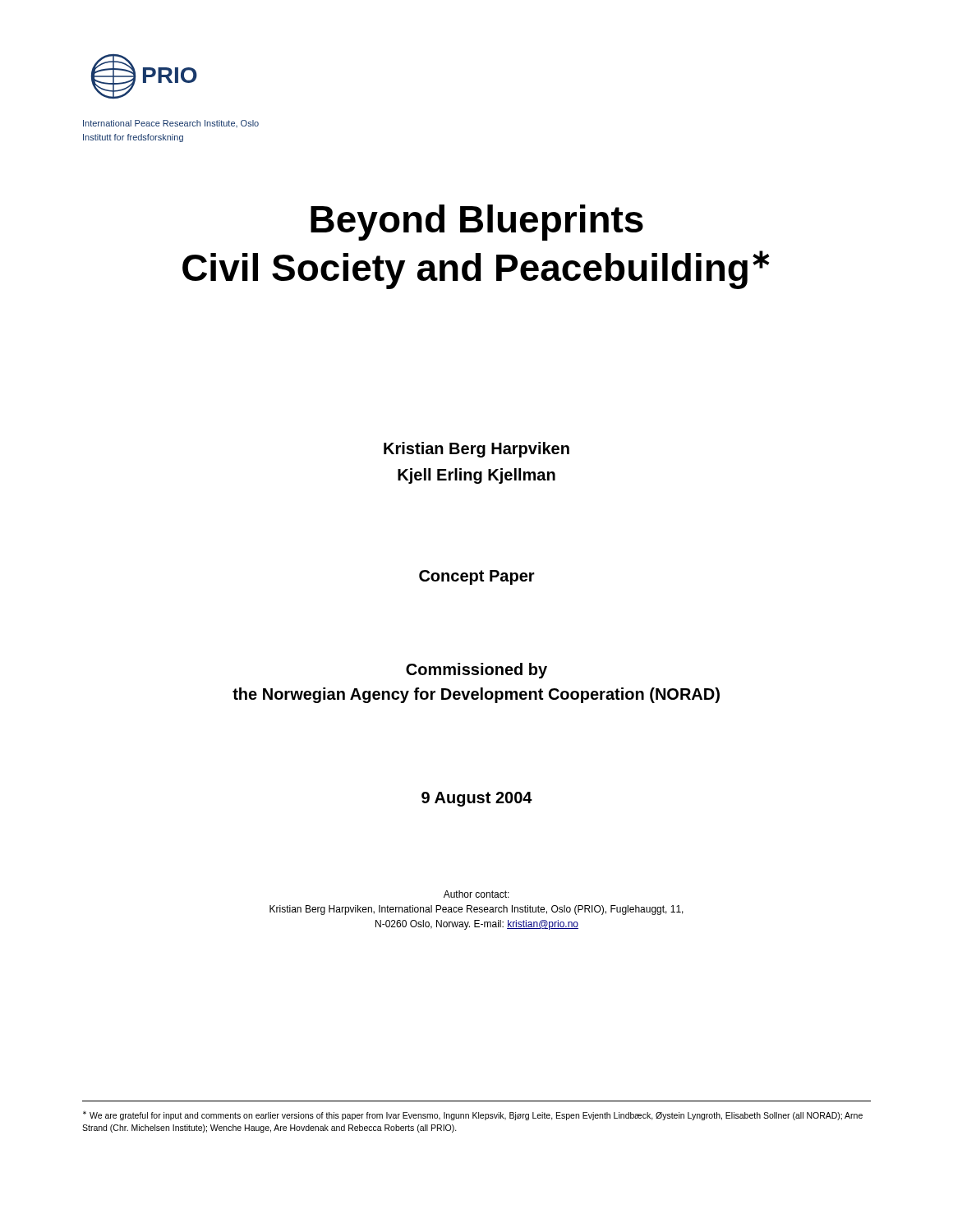Find the logo

coord(171,97)
